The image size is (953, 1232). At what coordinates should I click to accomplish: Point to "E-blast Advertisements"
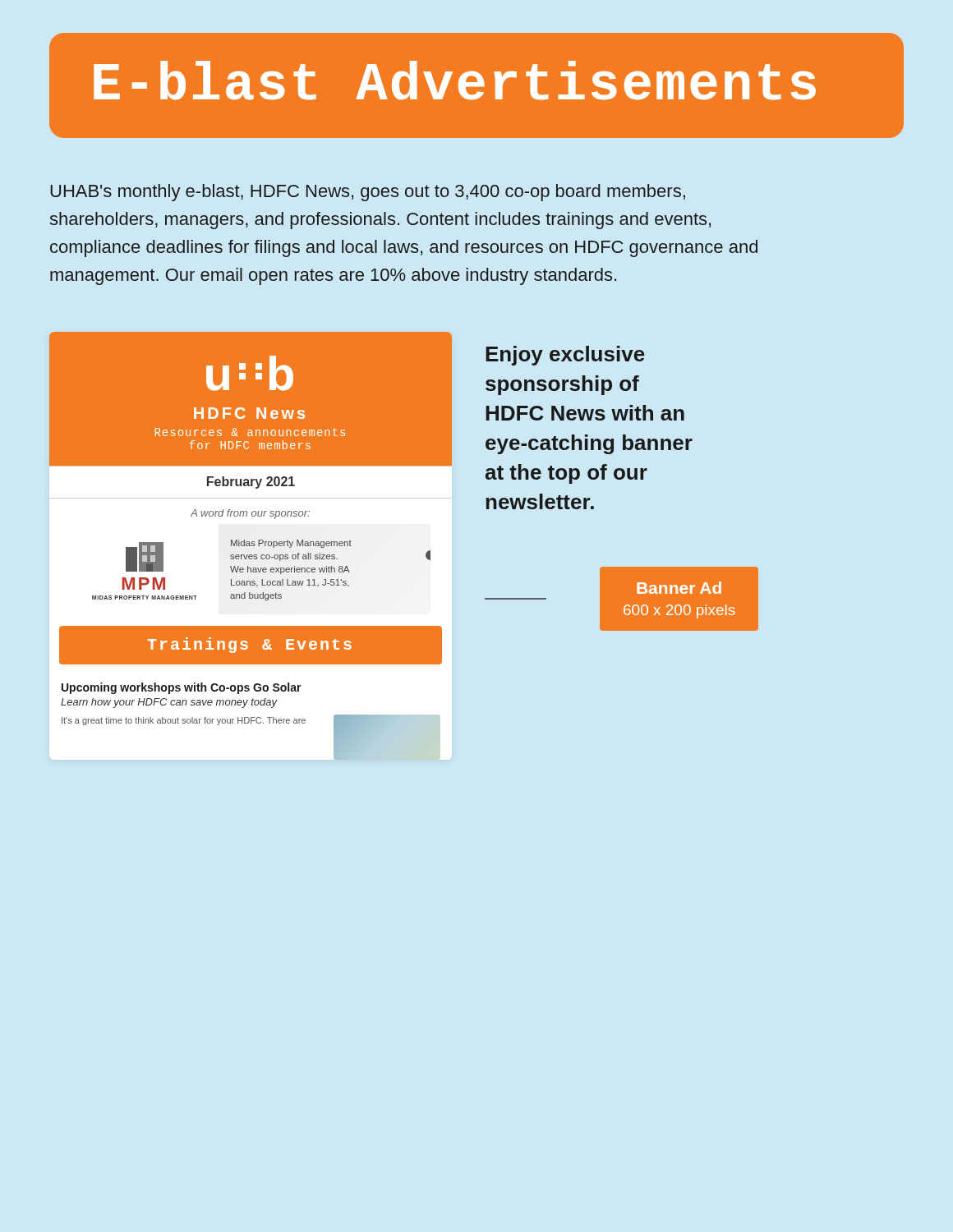(x=476, y=85)
